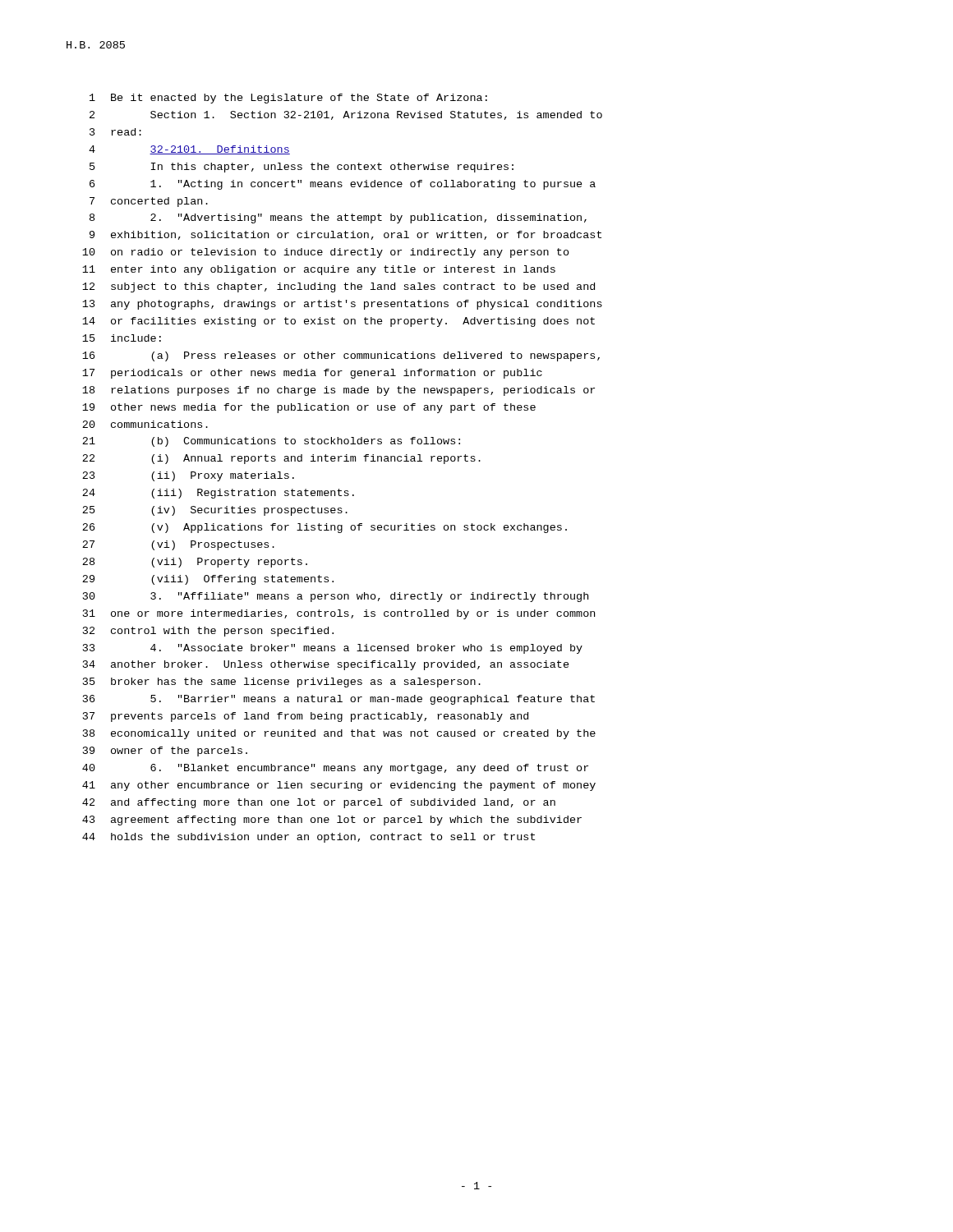Click on the list item with the text "19other news media for the"
The height and width of the screenshot is (1232, 953).
[x=301, y=408]
